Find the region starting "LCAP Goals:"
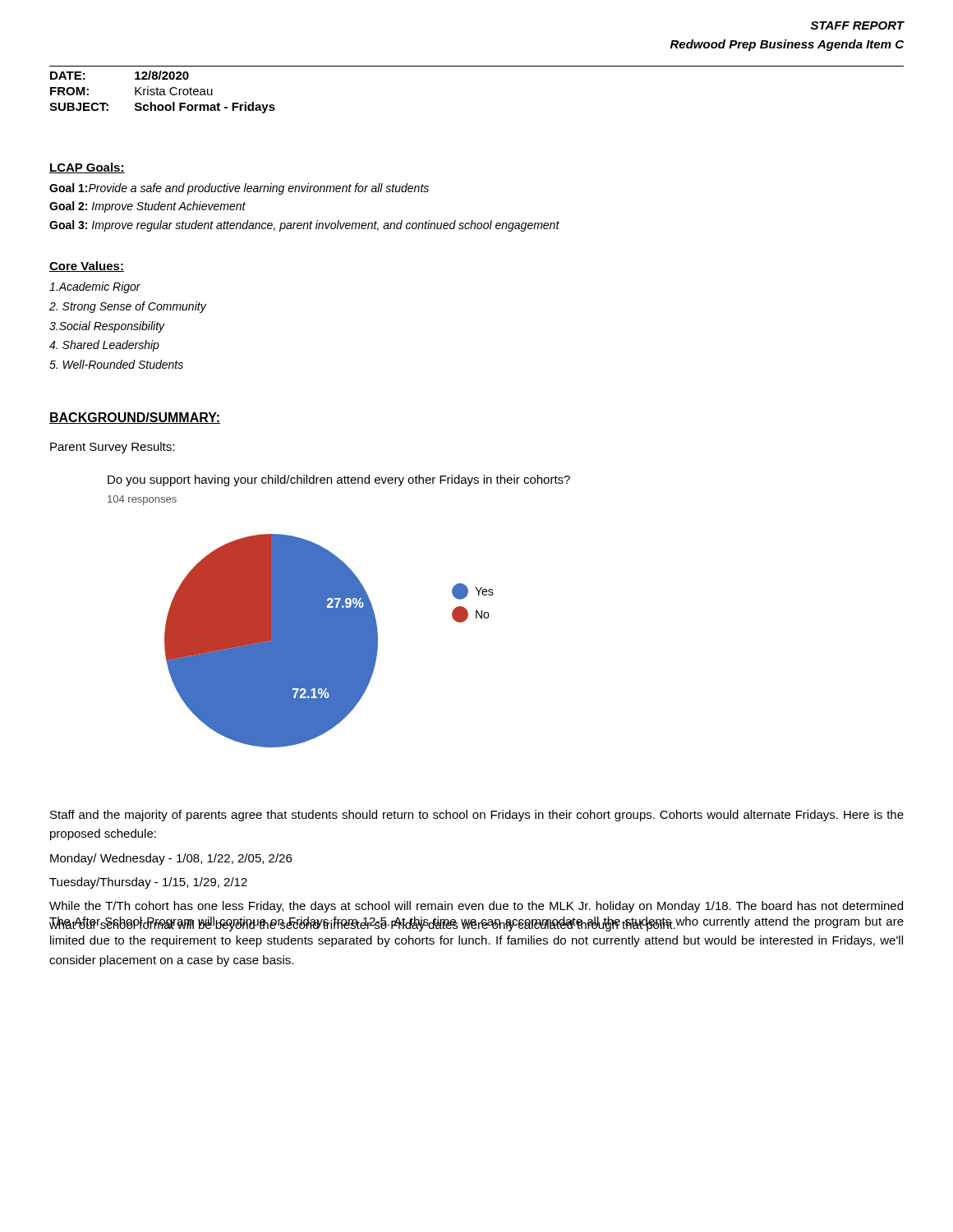953x1232 pixels. (x=87, y=167)
